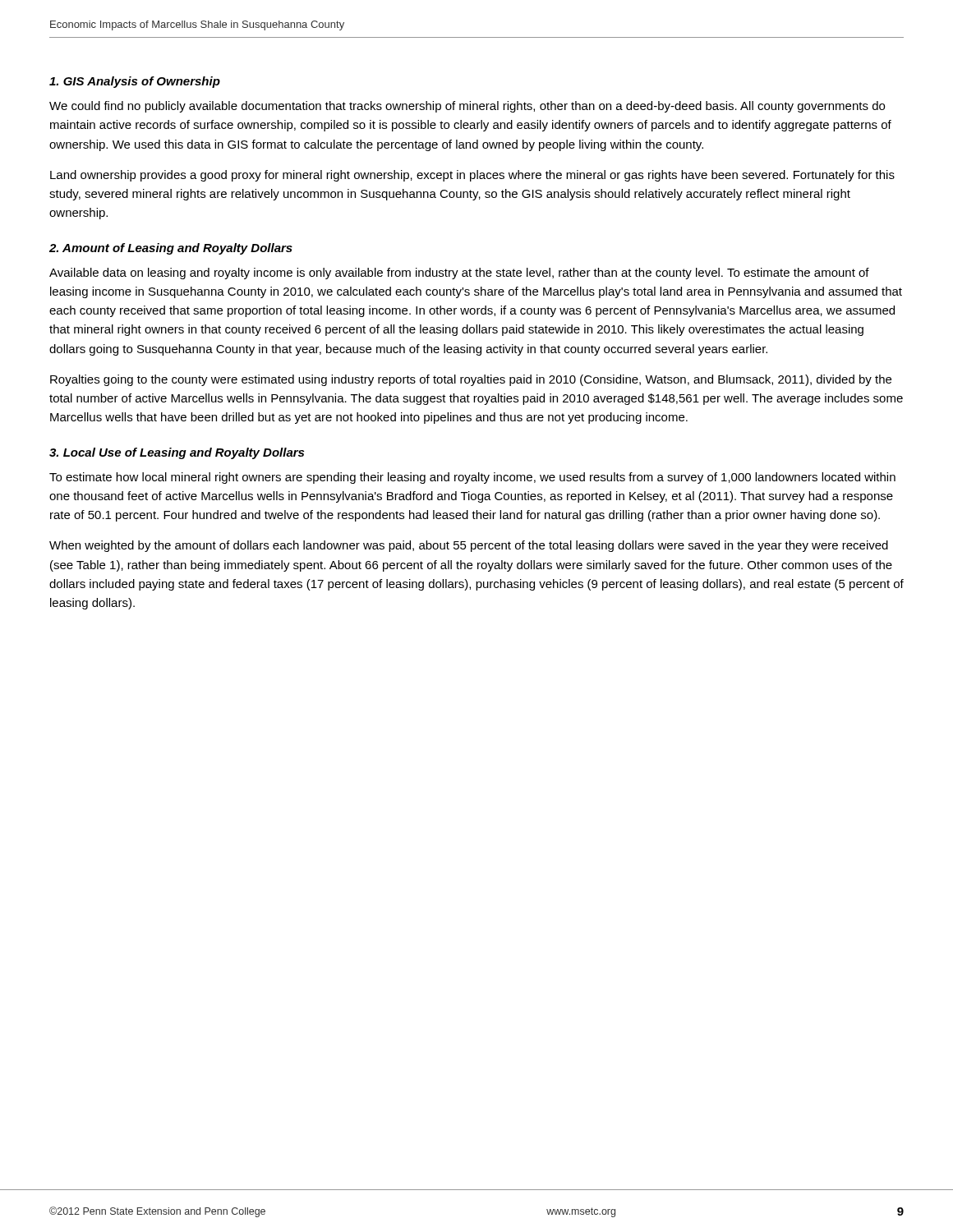Screen dimensions: 1232x953
Task: Point to "1. GIS Analysis of Ownership"
Action: click(135, 81)
